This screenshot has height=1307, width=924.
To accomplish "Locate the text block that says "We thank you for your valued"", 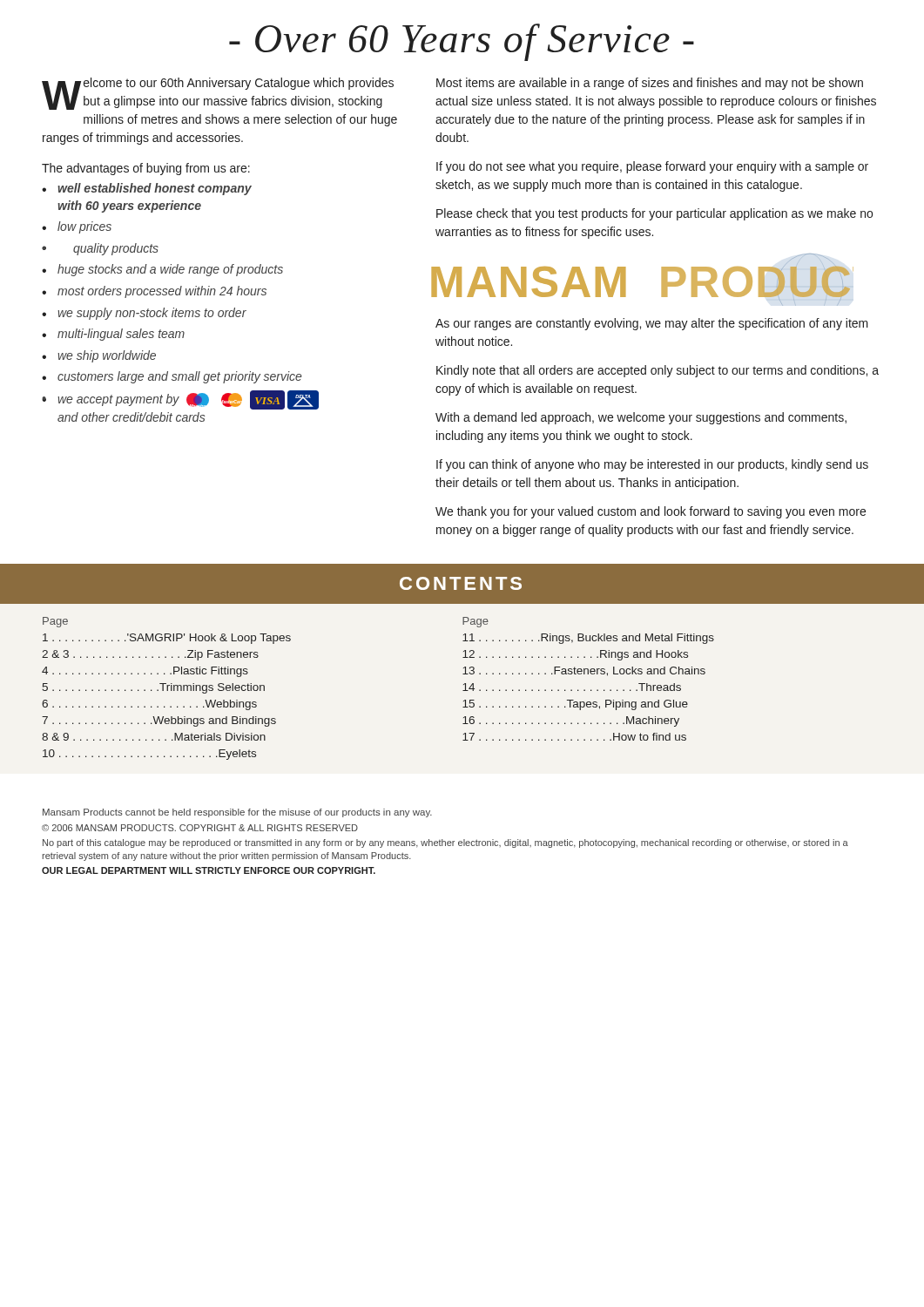I will coord(651,521).
